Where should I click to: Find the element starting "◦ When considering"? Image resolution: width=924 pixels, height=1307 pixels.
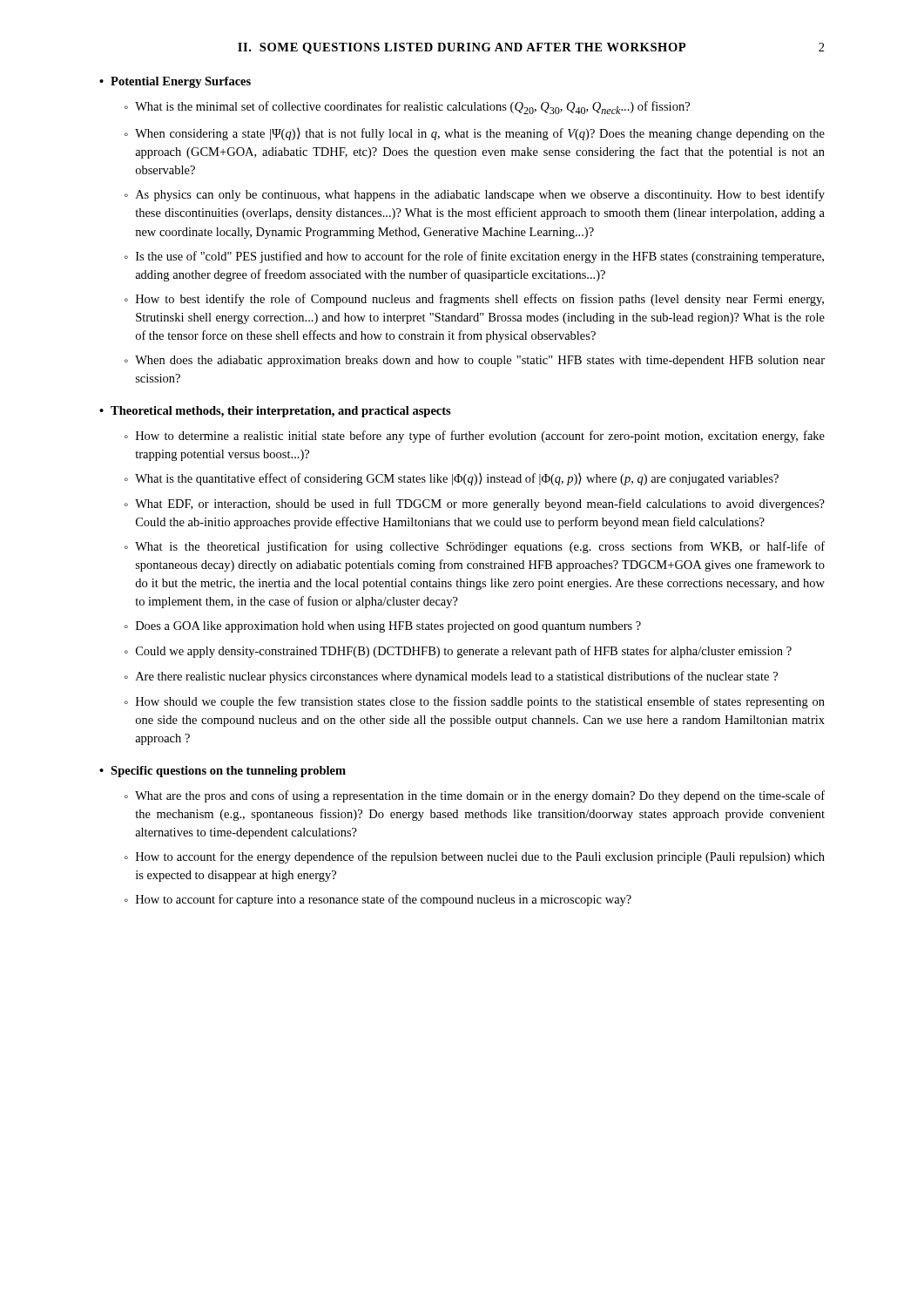pos(474,152)
